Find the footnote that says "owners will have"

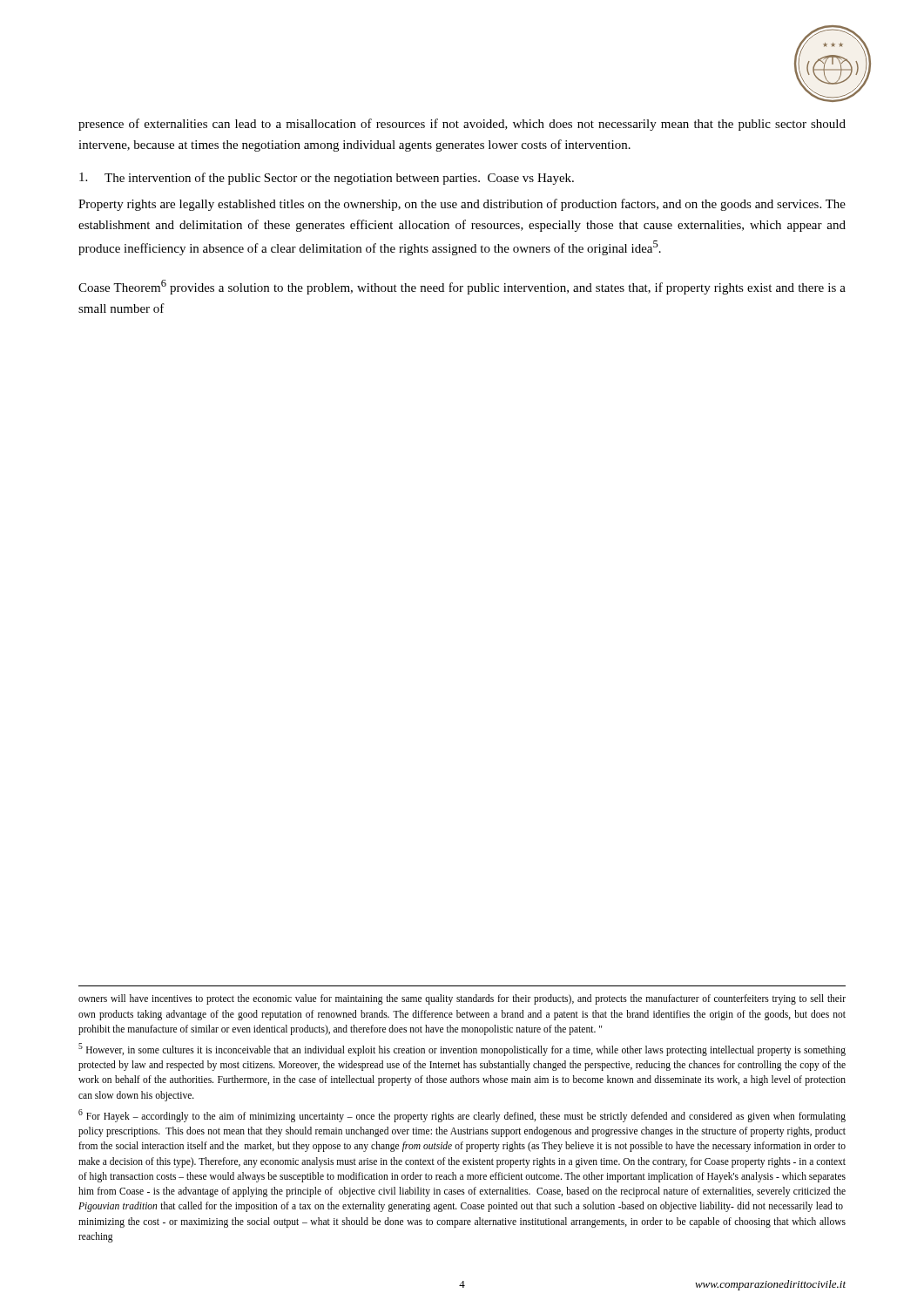tap(462, 1014)
